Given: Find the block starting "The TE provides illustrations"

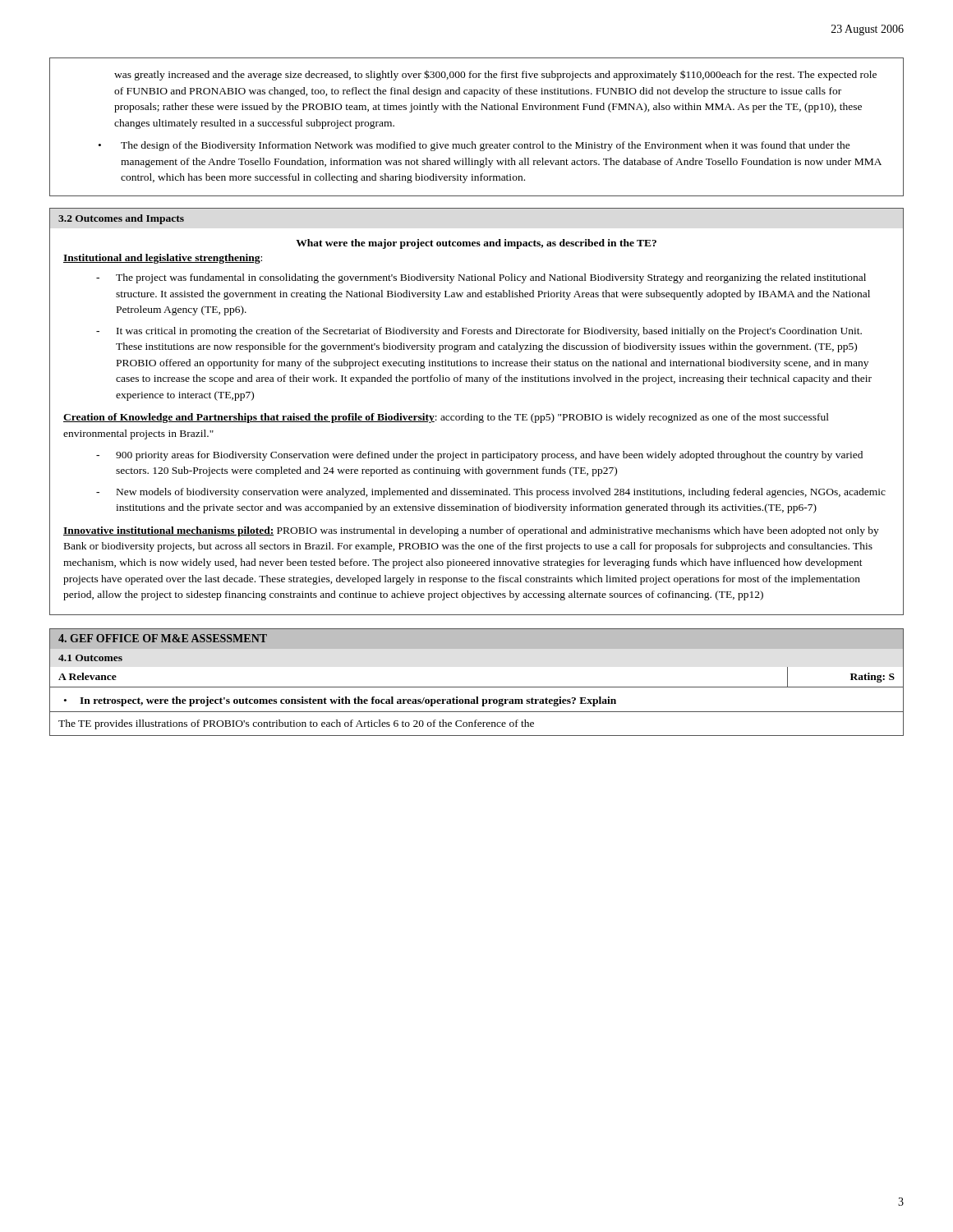Looking at the screenshot, I should (296, 723).
